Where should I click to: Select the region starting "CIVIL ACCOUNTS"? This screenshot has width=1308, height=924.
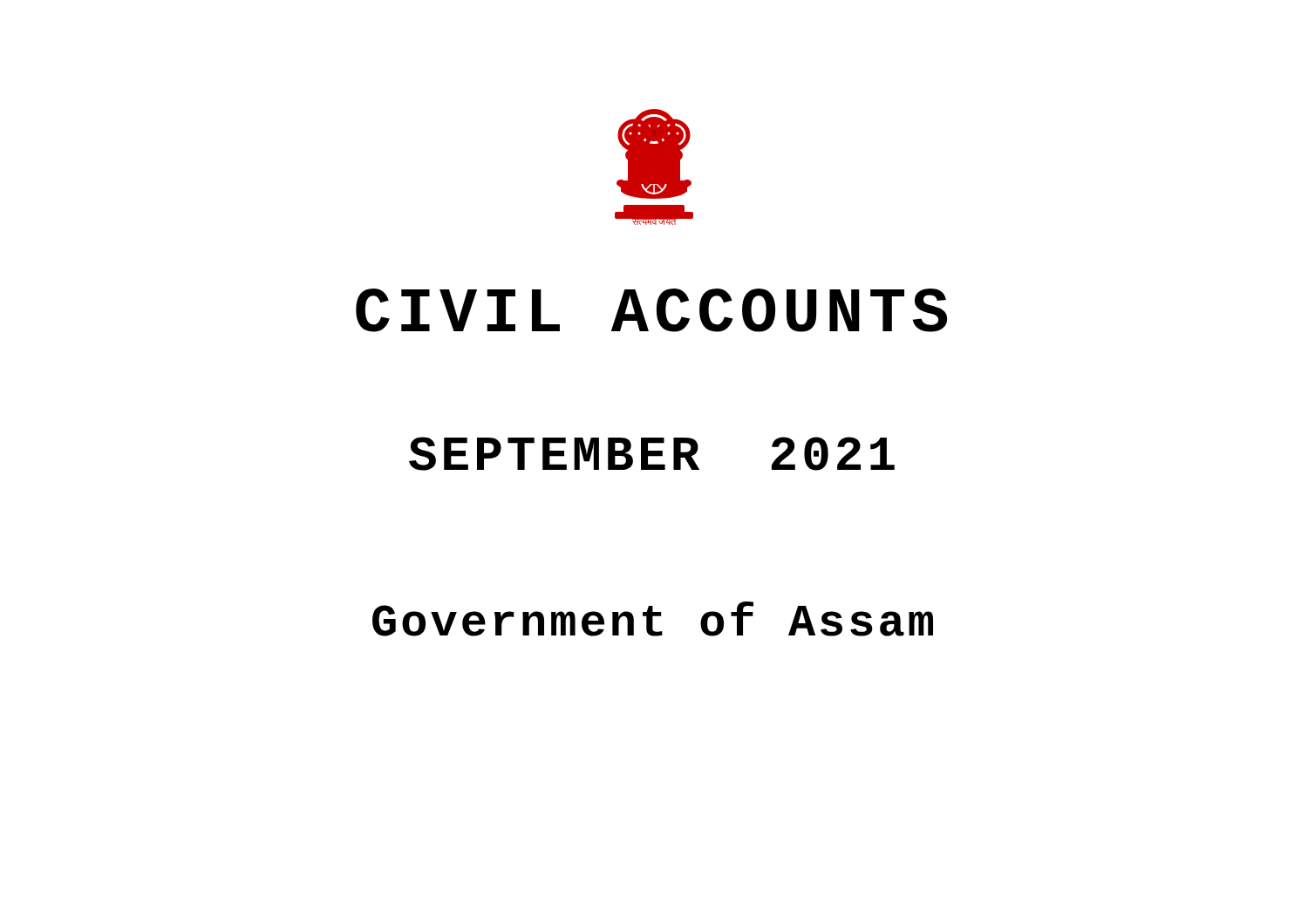click(654, 315)
